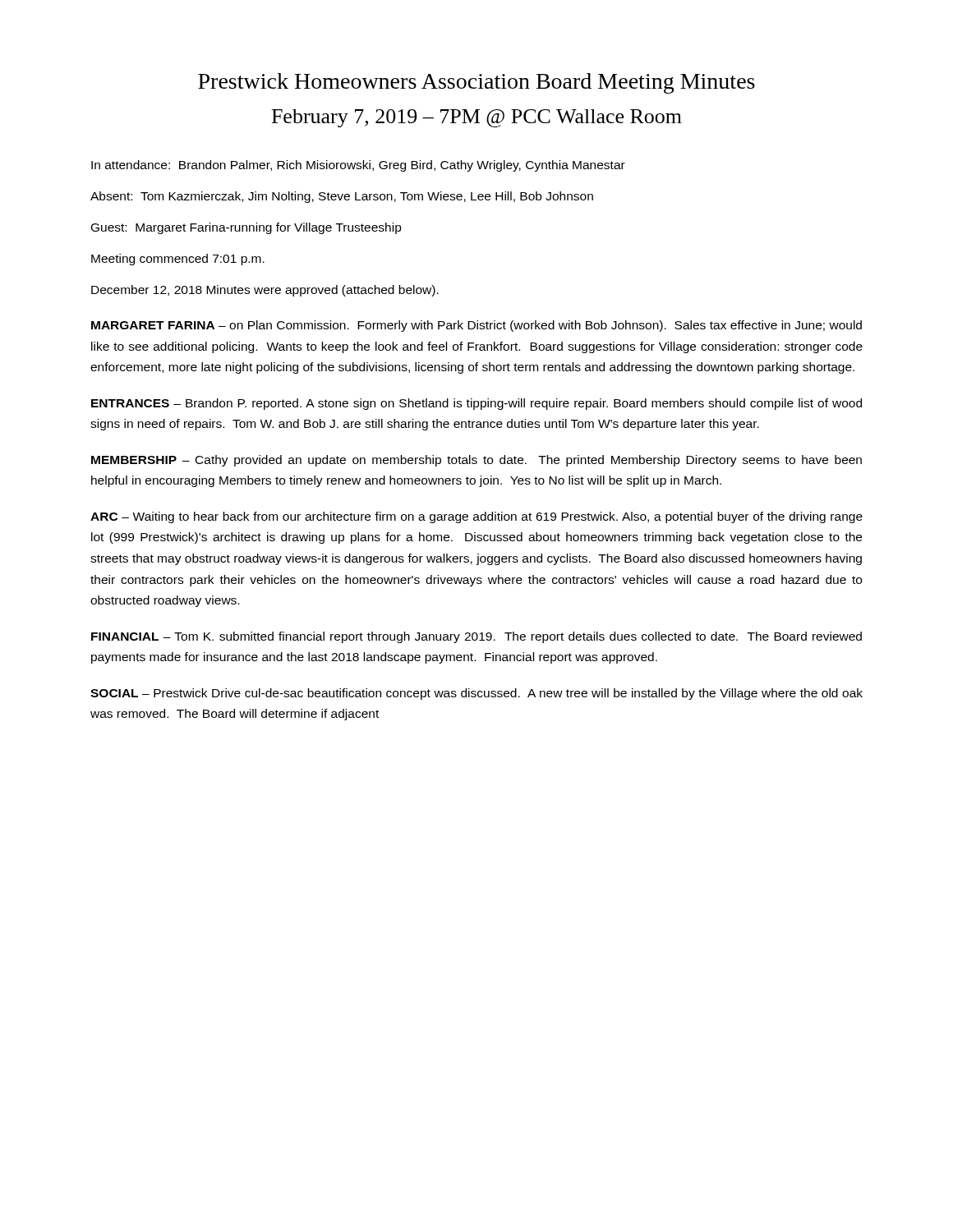Select the text starting "MEMBERSHIP – Cathy"
This screenshot has height=1232, width=953.
[476, 470]
